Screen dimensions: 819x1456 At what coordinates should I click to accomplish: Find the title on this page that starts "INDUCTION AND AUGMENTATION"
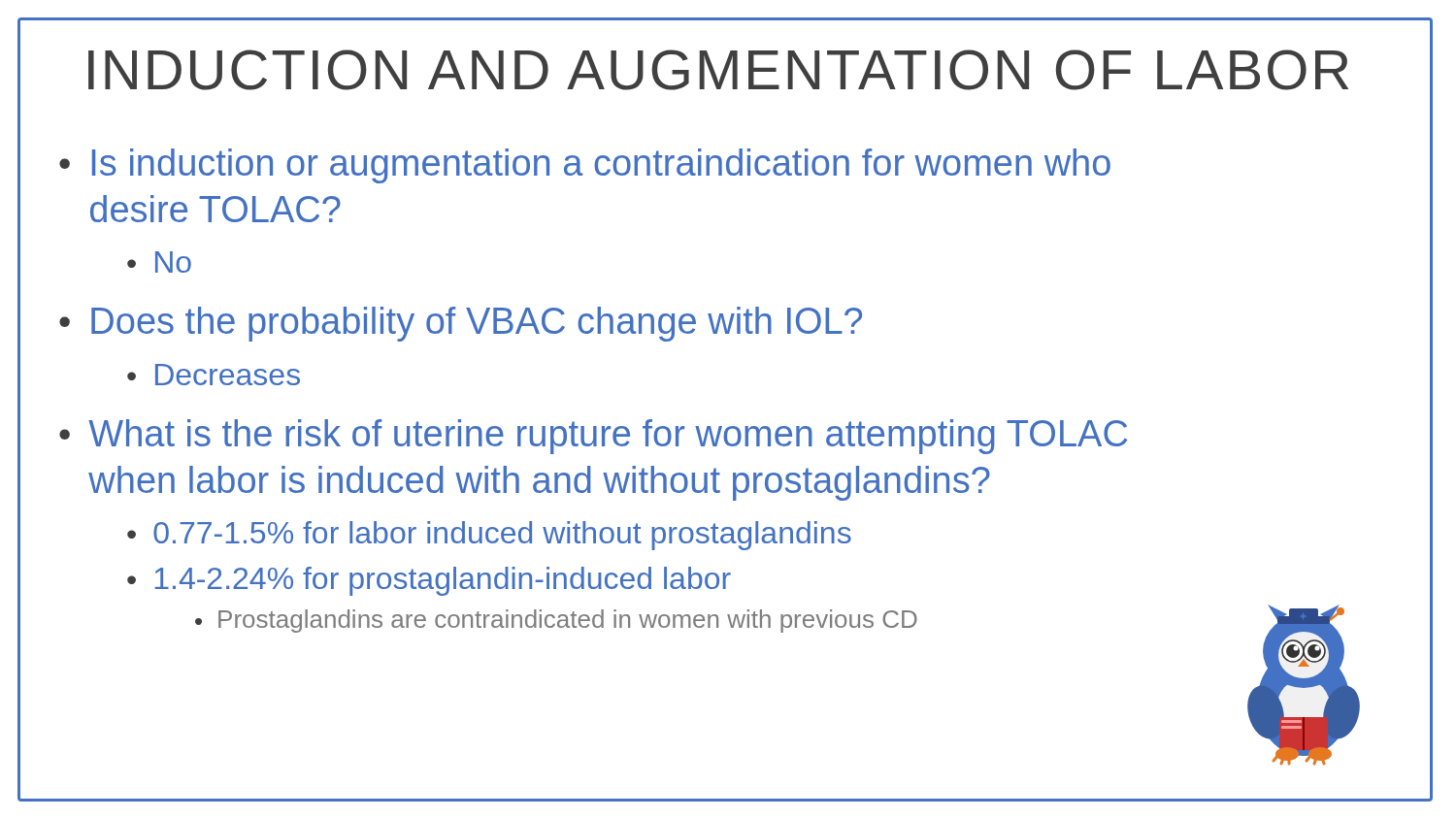tap(718, 69)
